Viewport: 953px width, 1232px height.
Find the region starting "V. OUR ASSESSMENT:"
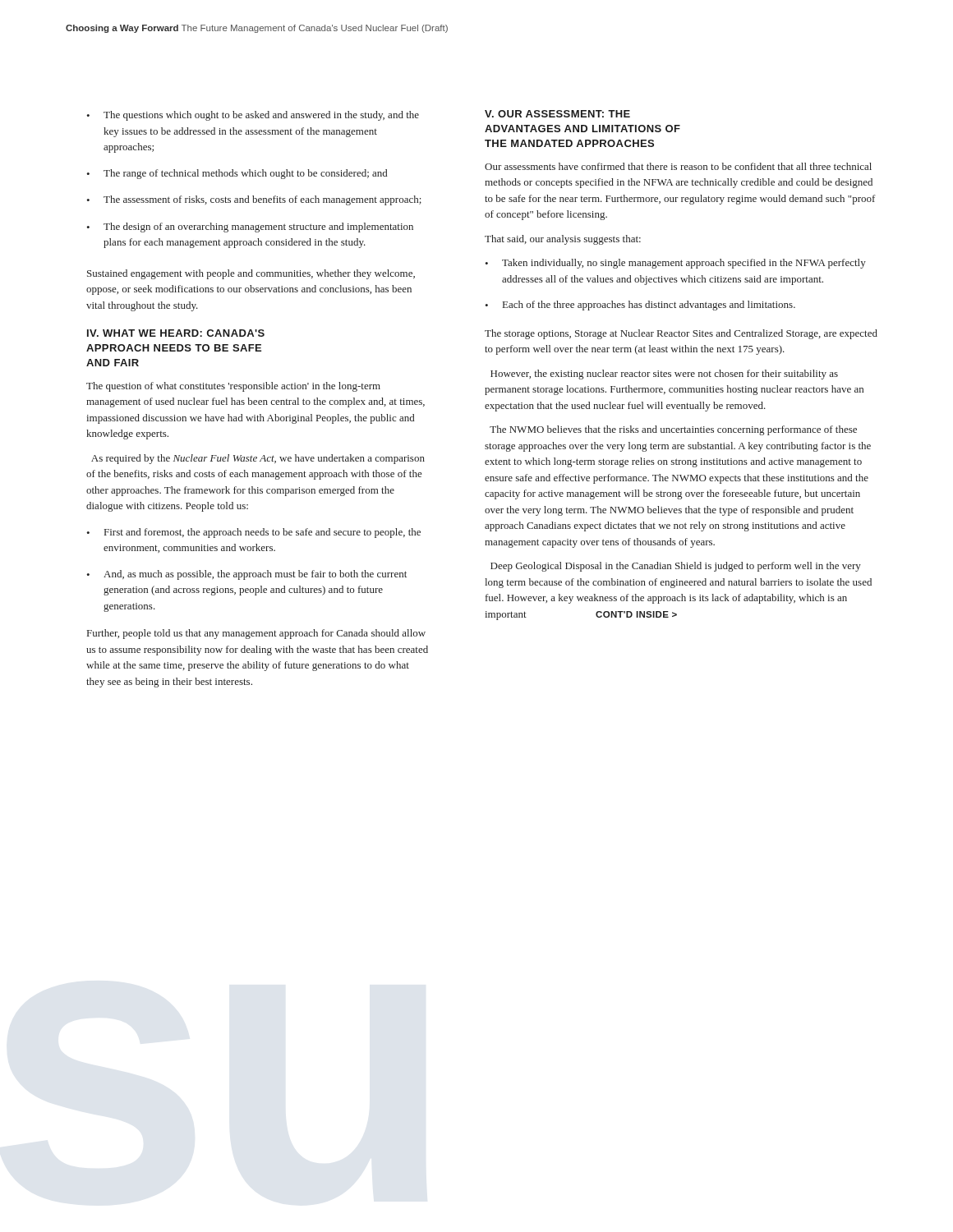coord(583,129)
